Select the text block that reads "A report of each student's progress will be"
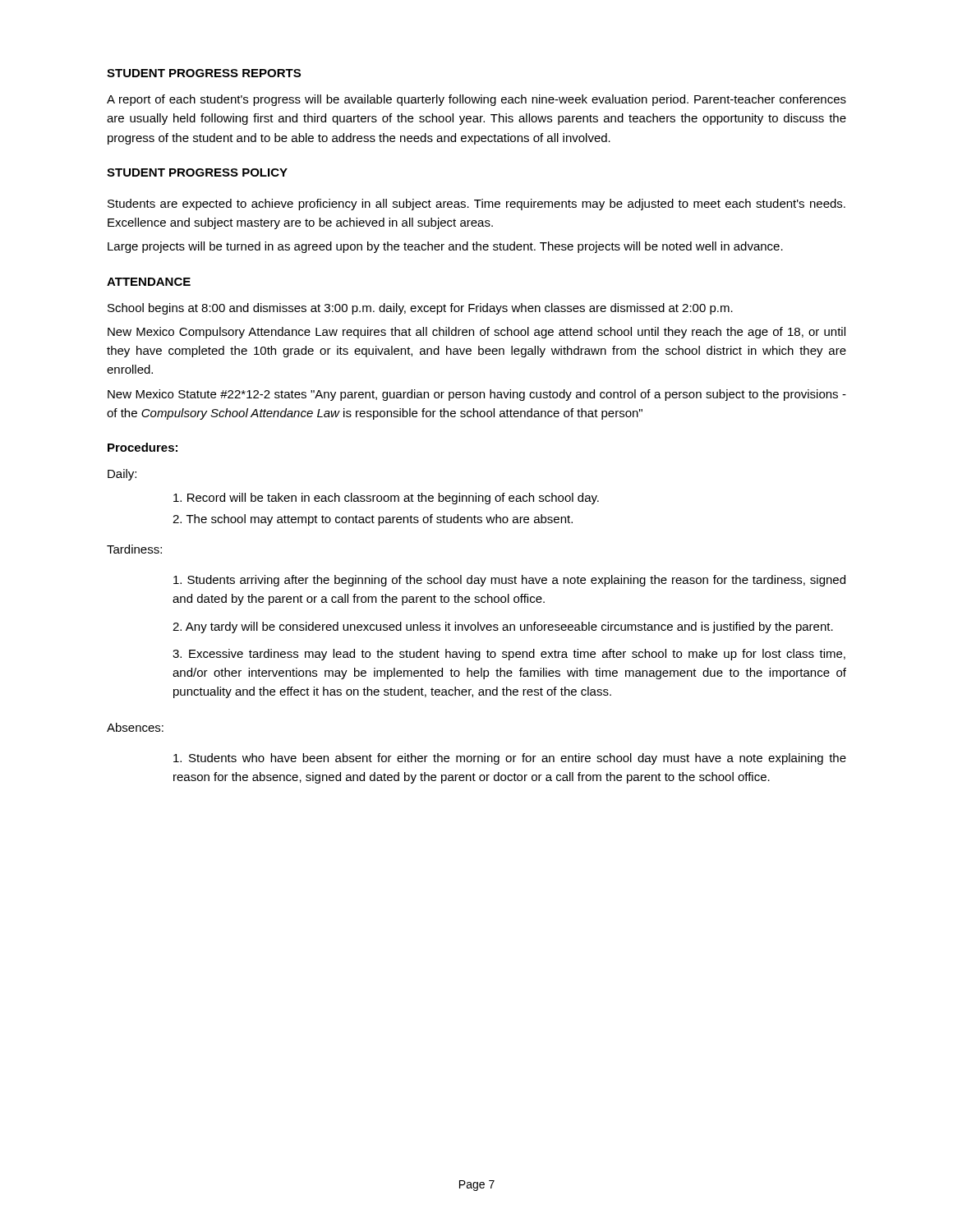Screen dimensions: 1232x953 [476, 118]
